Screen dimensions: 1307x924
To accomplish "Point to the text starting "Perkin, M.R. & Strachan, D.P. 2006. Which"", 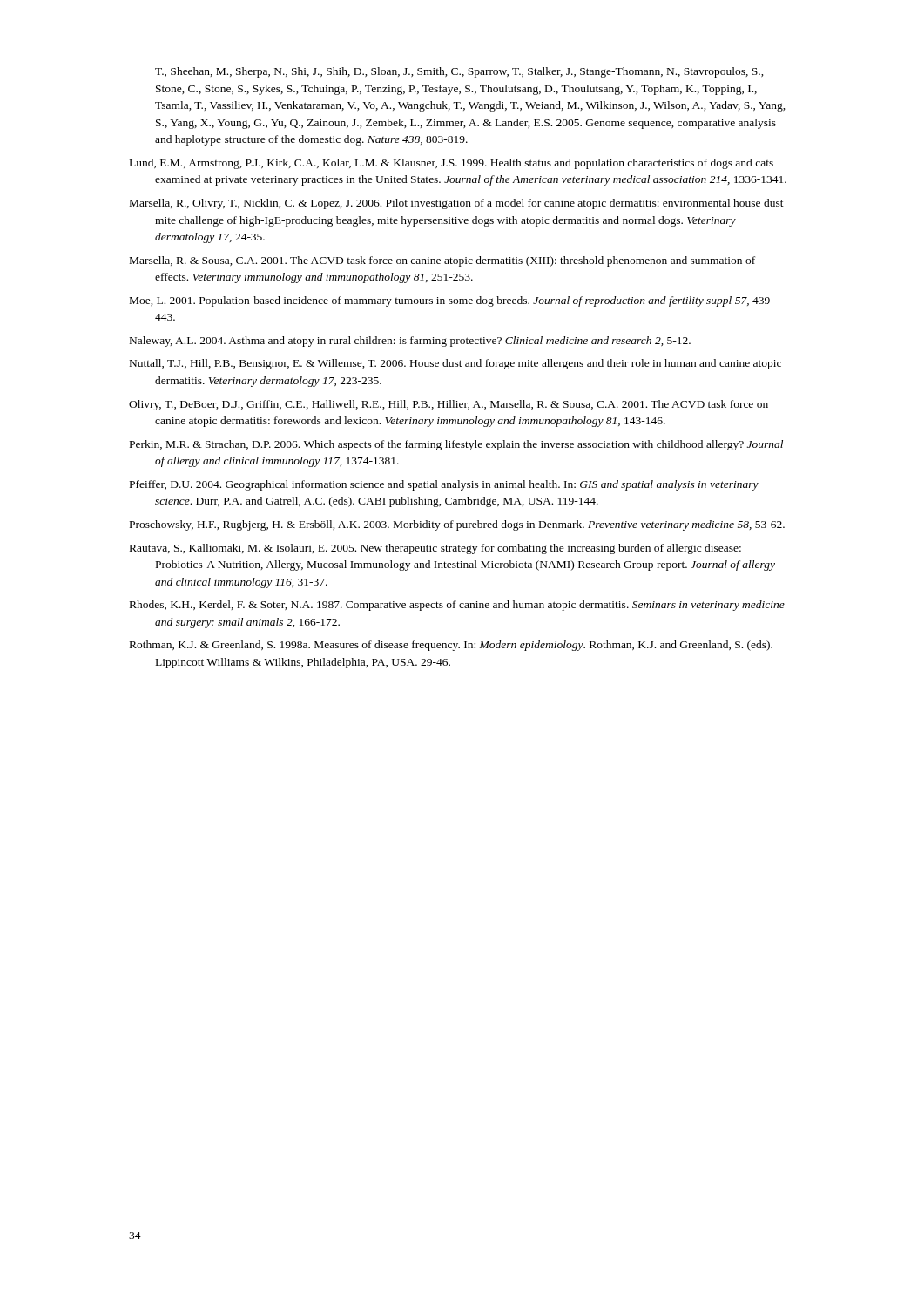I will point(456,452).
